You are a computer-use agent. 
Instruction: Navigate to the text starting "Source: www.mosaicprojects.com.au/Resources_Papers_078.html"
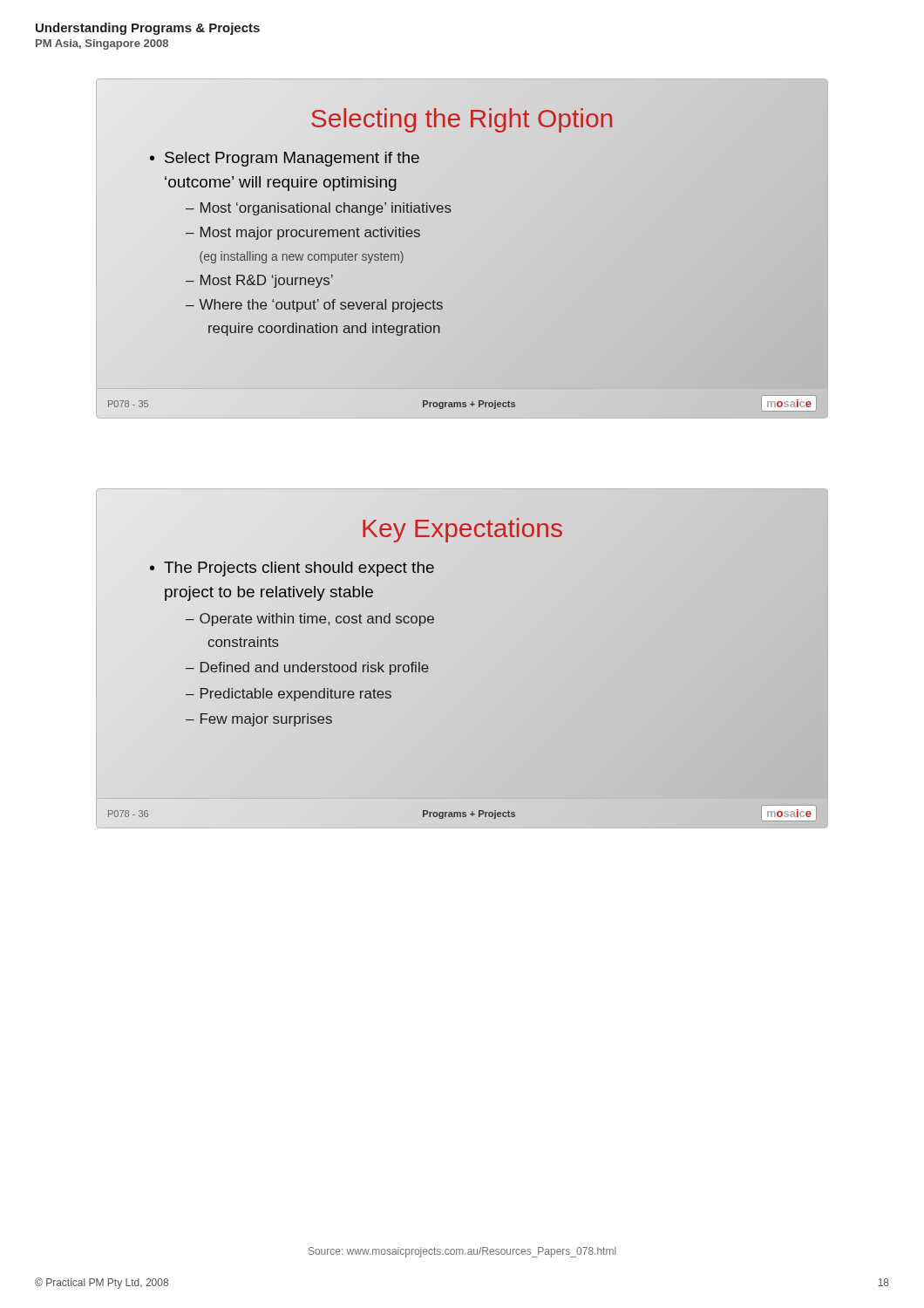click(462, 1251)
